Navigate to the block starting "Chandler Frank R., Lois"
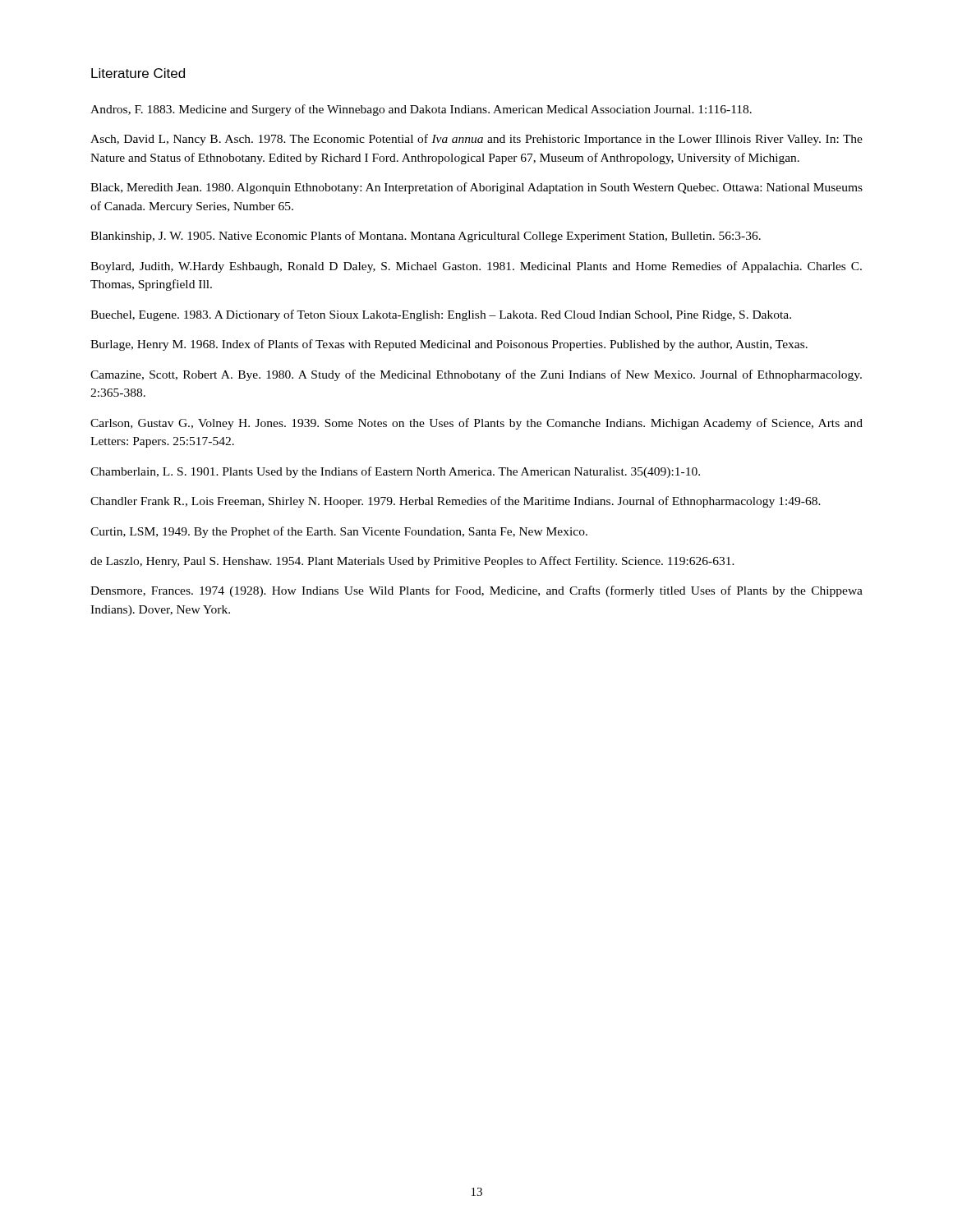 pos(456,501)
